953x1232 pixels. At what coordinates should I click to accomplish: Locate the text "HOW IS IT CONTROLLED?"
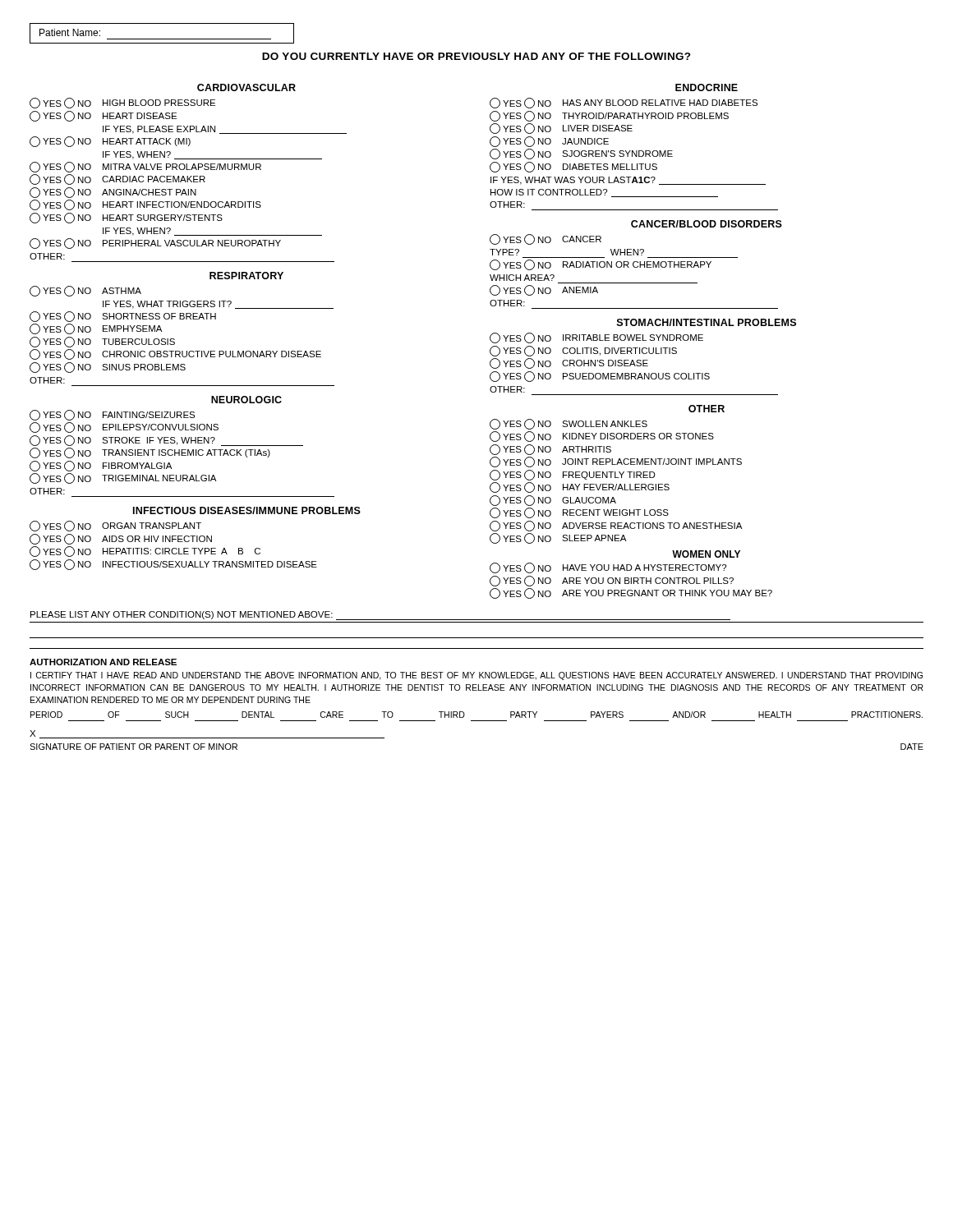[604, 192]
